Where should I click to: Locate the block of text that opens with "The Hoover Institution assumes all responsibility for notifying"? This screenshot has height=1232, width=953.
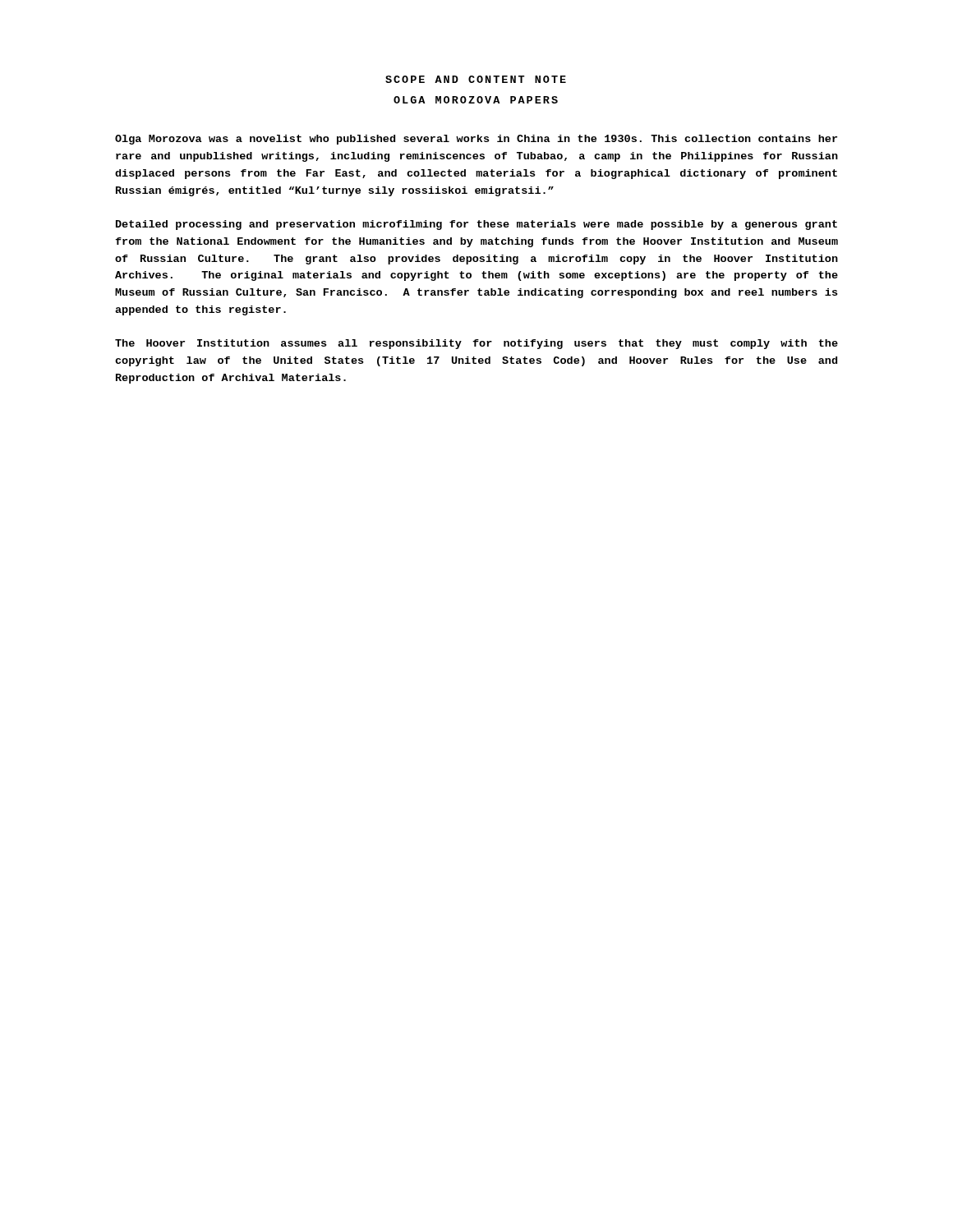[x=476, y=361]
